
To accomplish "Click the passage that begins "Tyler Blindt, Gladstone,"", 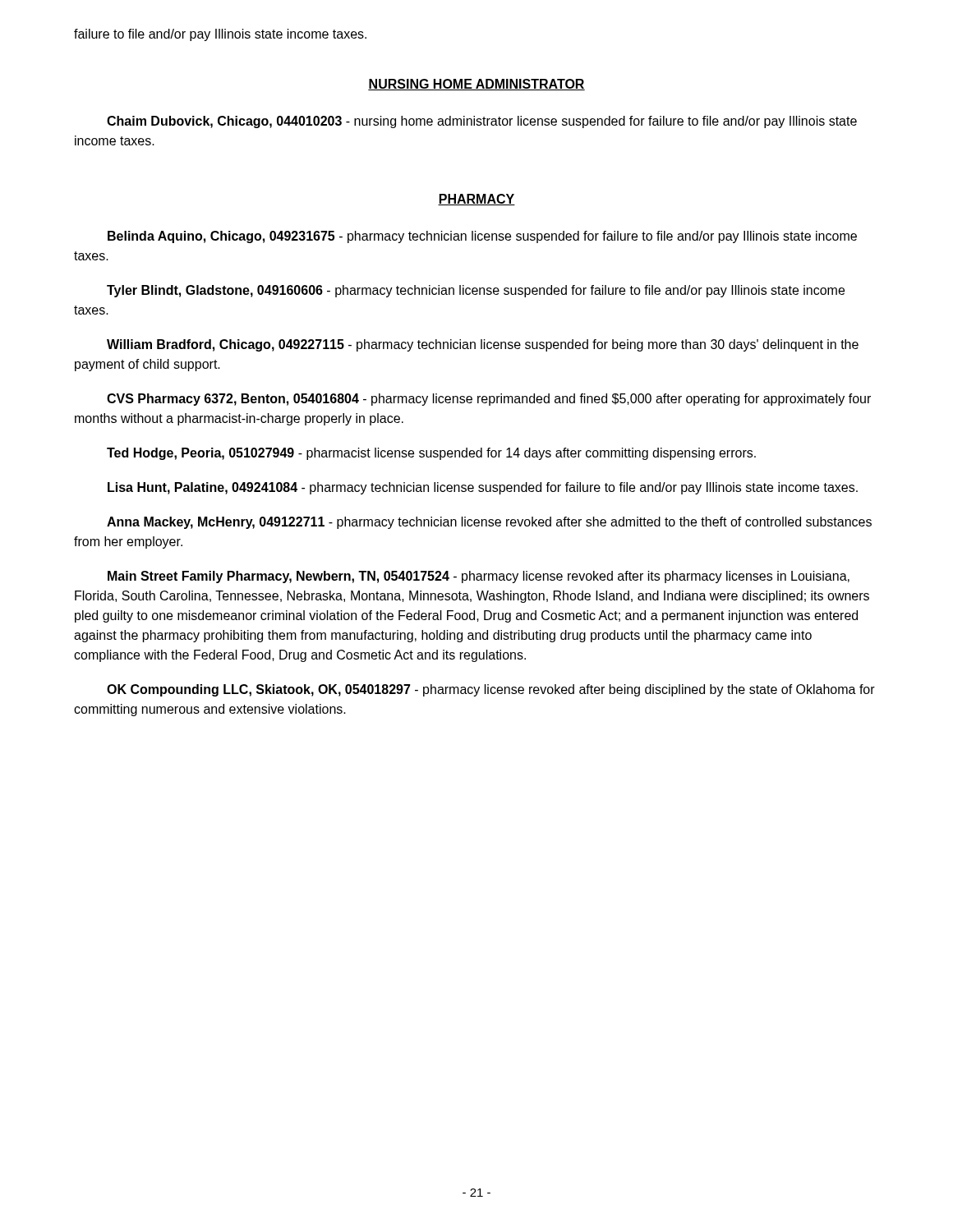I will pos(460,300).
